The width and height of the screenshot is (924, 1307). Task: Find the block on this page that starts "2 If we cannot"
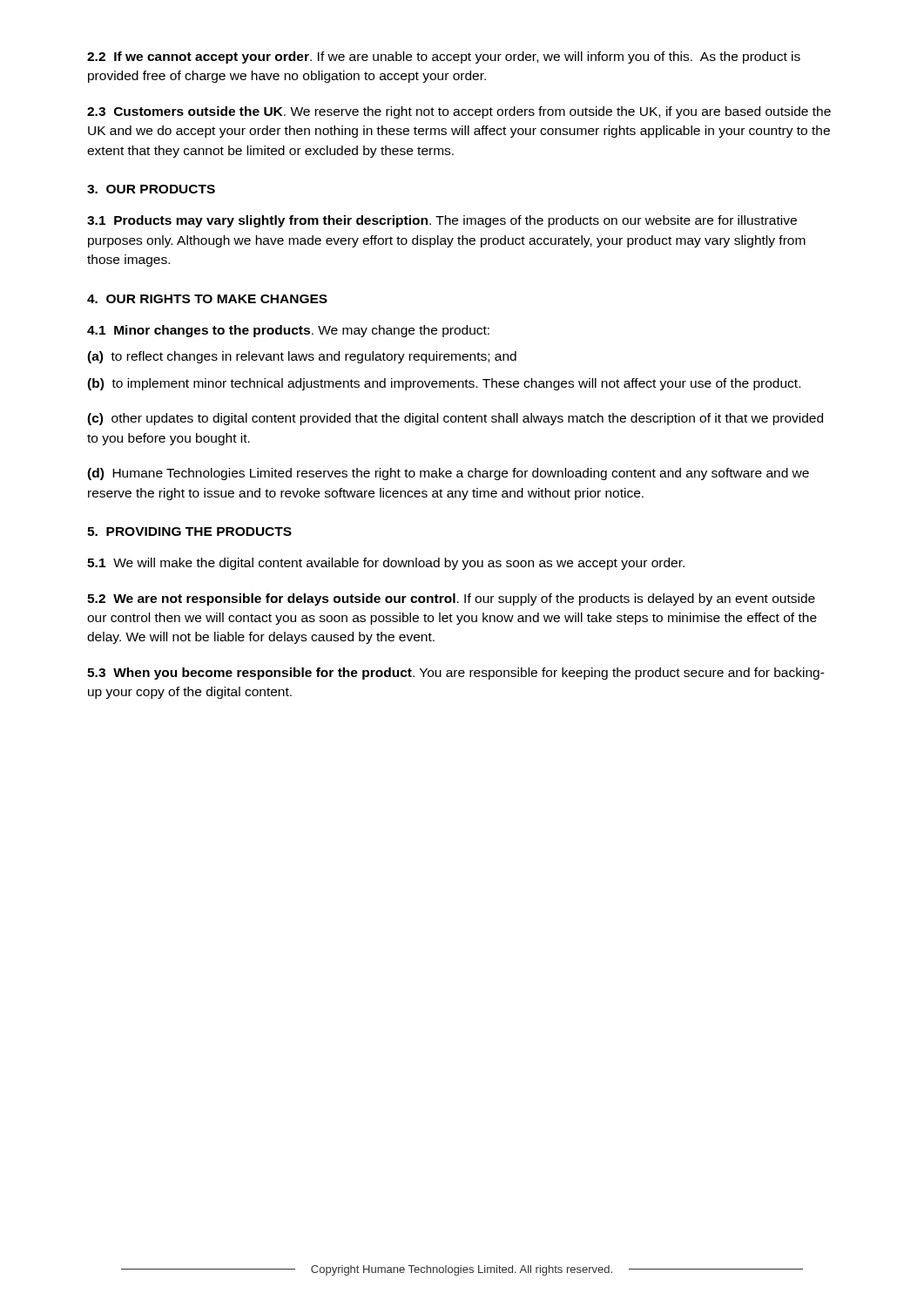[444, 66]
